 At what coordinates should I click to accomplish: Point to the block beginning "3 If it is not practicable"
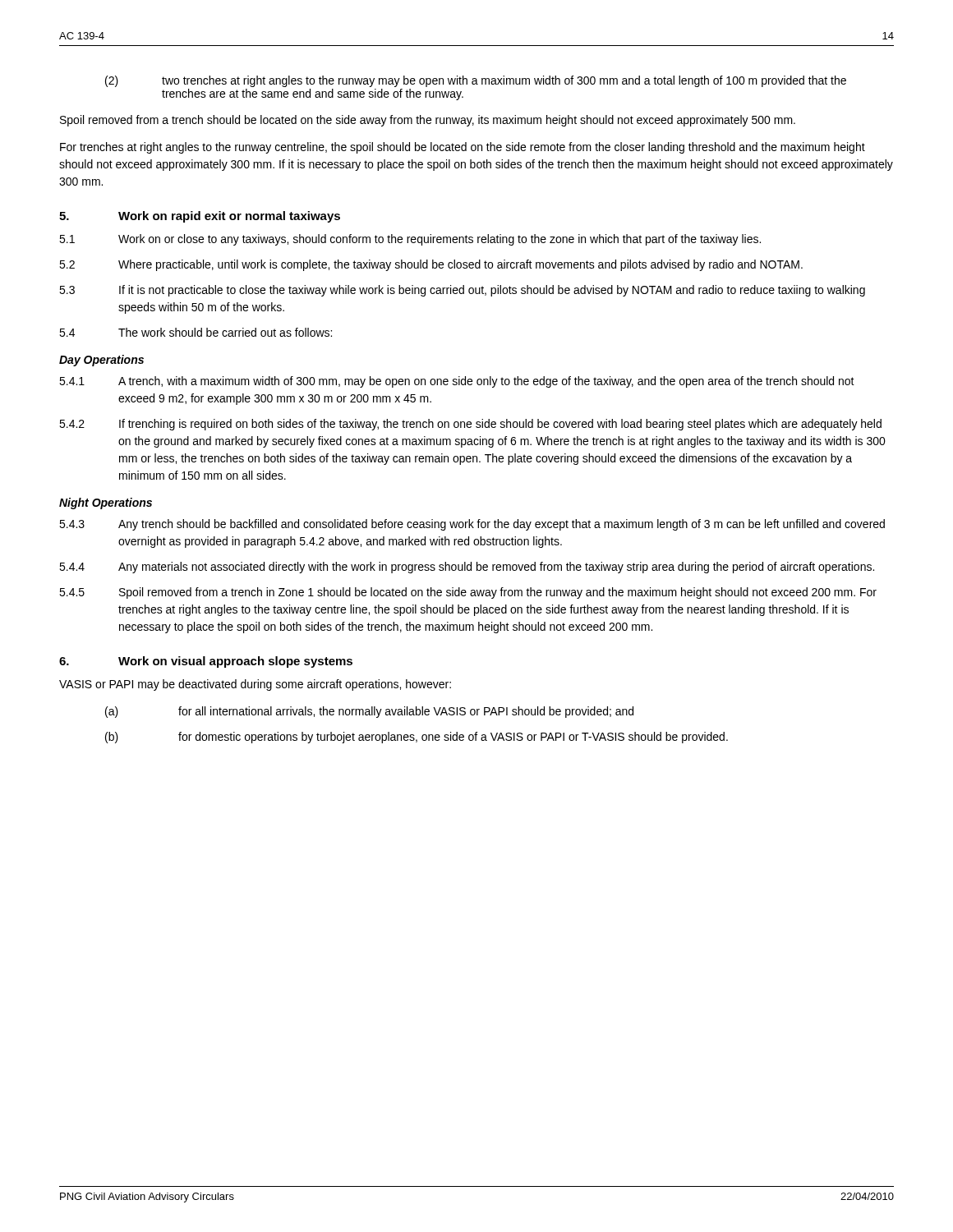point(476,299)
